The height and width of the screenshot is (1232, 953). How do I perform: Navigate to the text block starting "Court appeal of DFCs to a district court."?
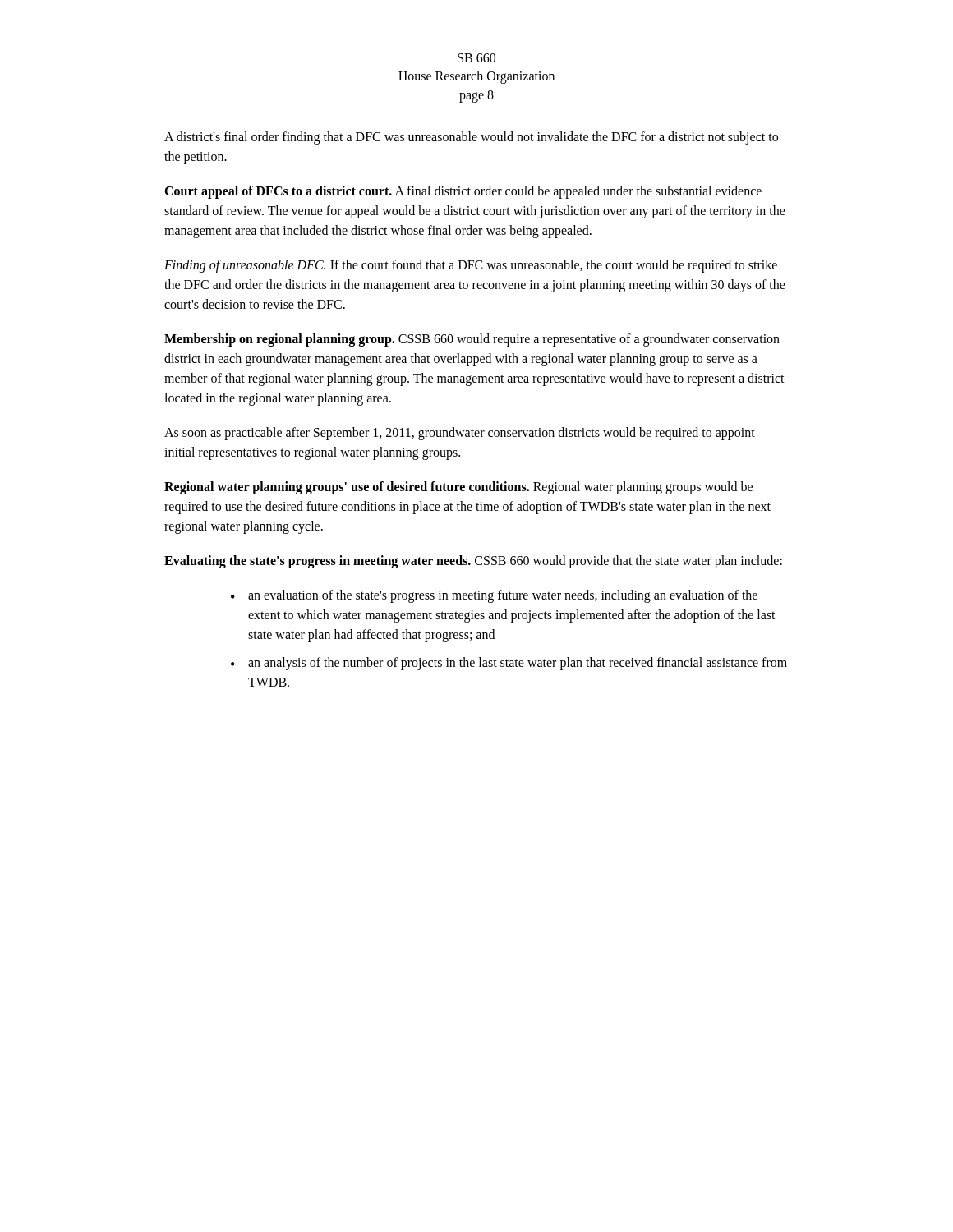[476, 211]
